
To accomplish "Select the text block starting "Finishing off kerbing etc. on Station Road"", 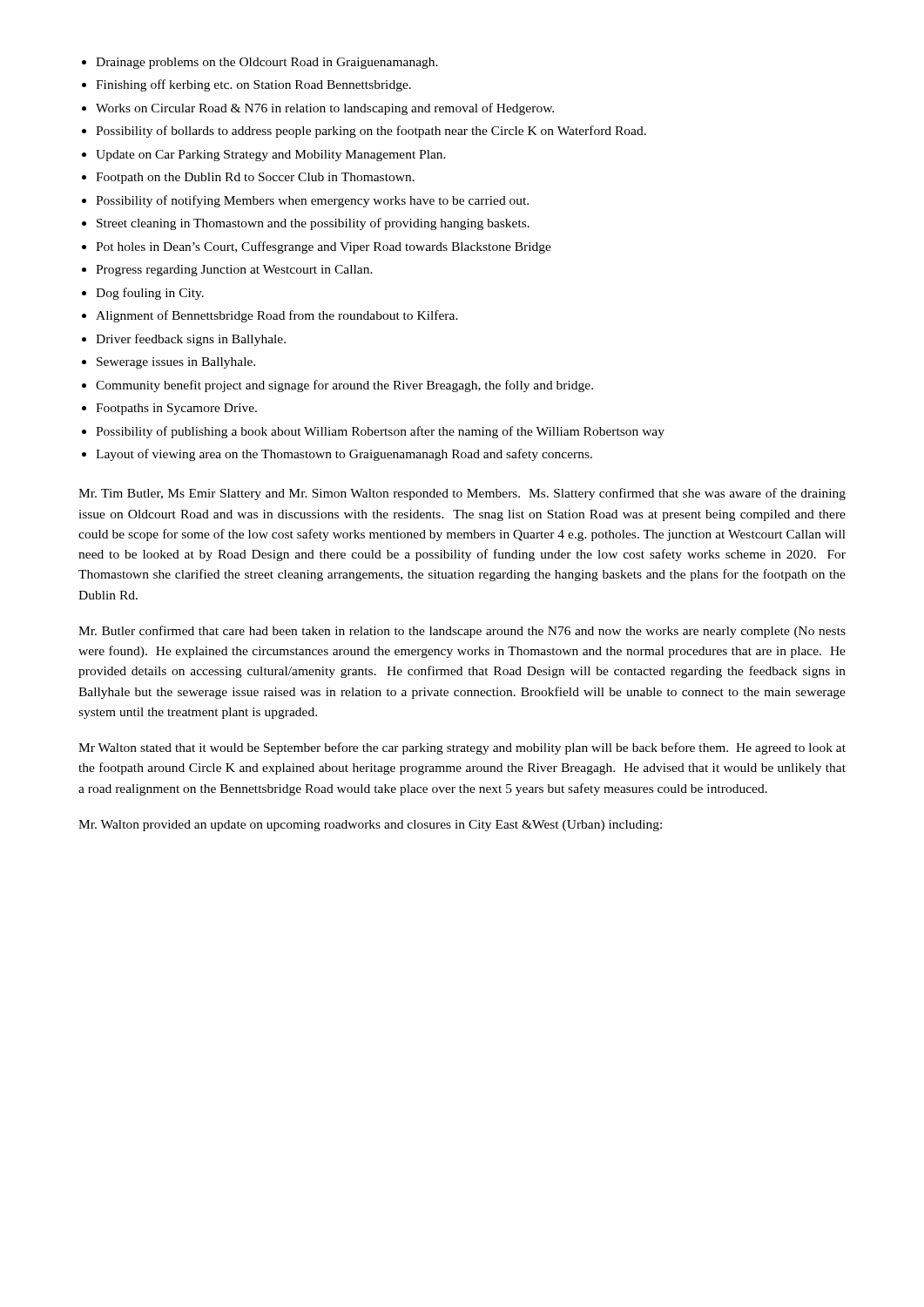I will [x=254, y=84].
